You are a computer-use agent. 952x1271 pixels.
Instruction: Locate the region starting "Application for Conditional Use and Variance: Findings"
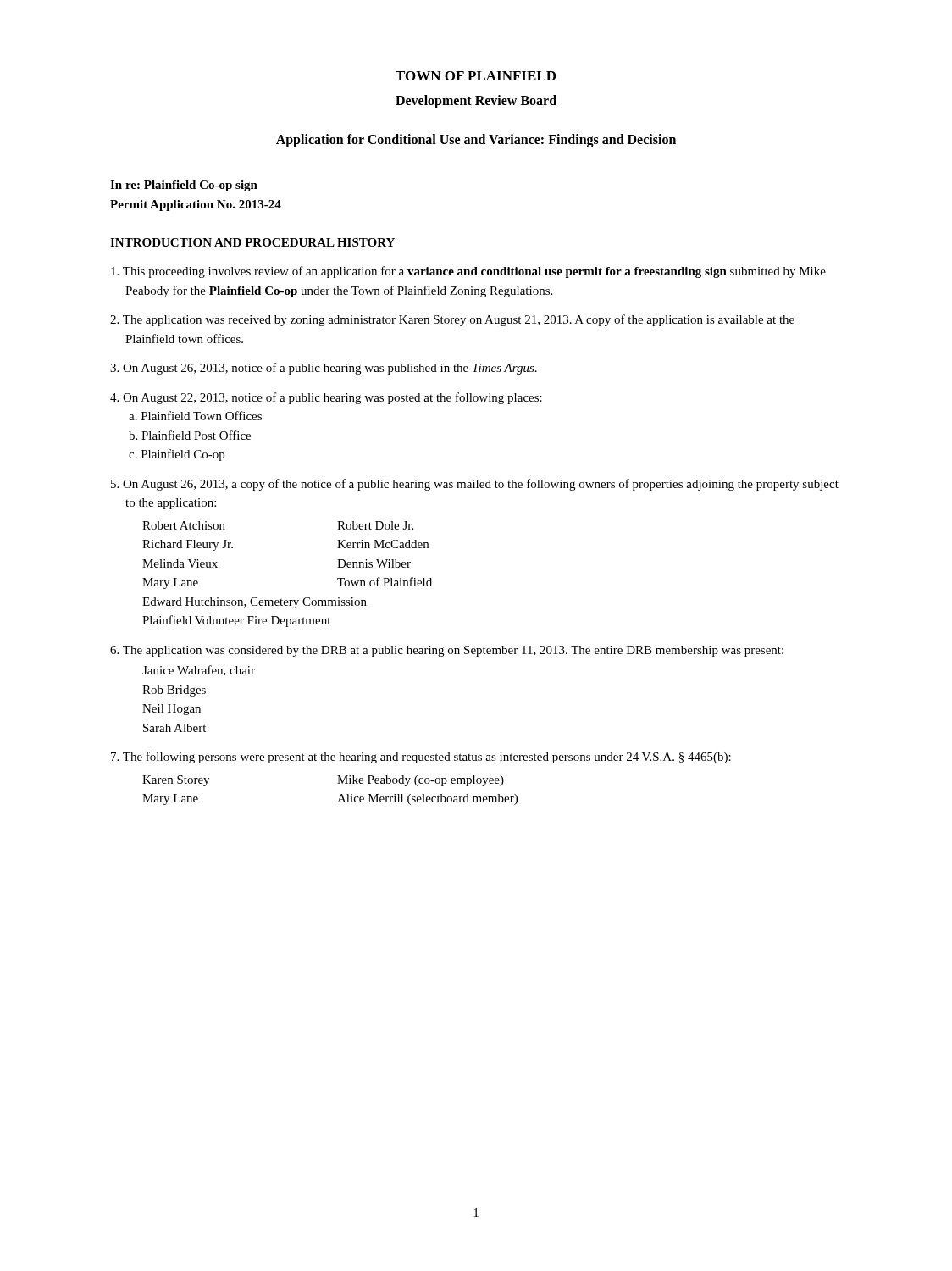tap(476, 139)
